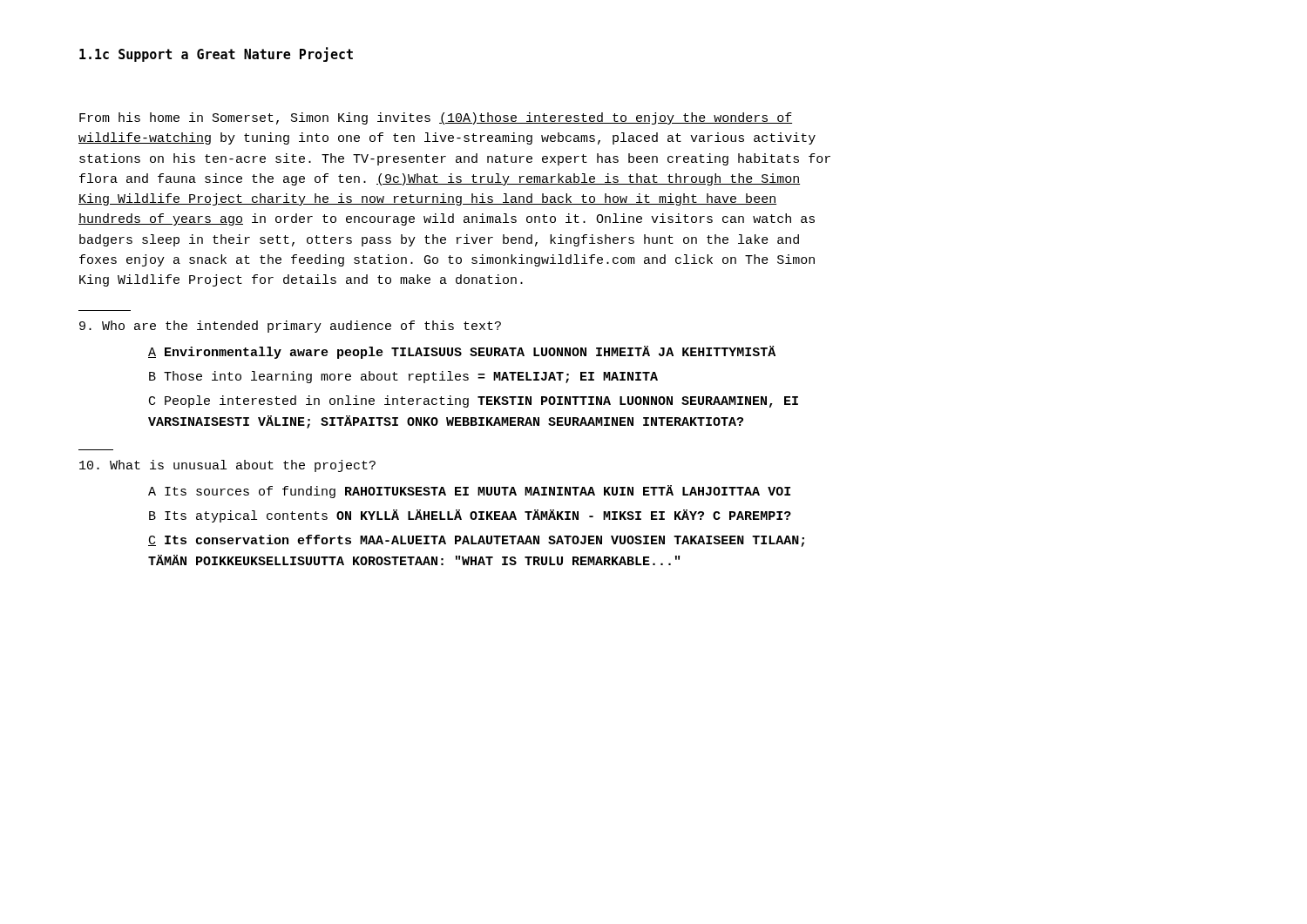This screenshot has height=924, width=1307.
Task: Select the list item containing "B Those into learning more"
Action: 403,378
